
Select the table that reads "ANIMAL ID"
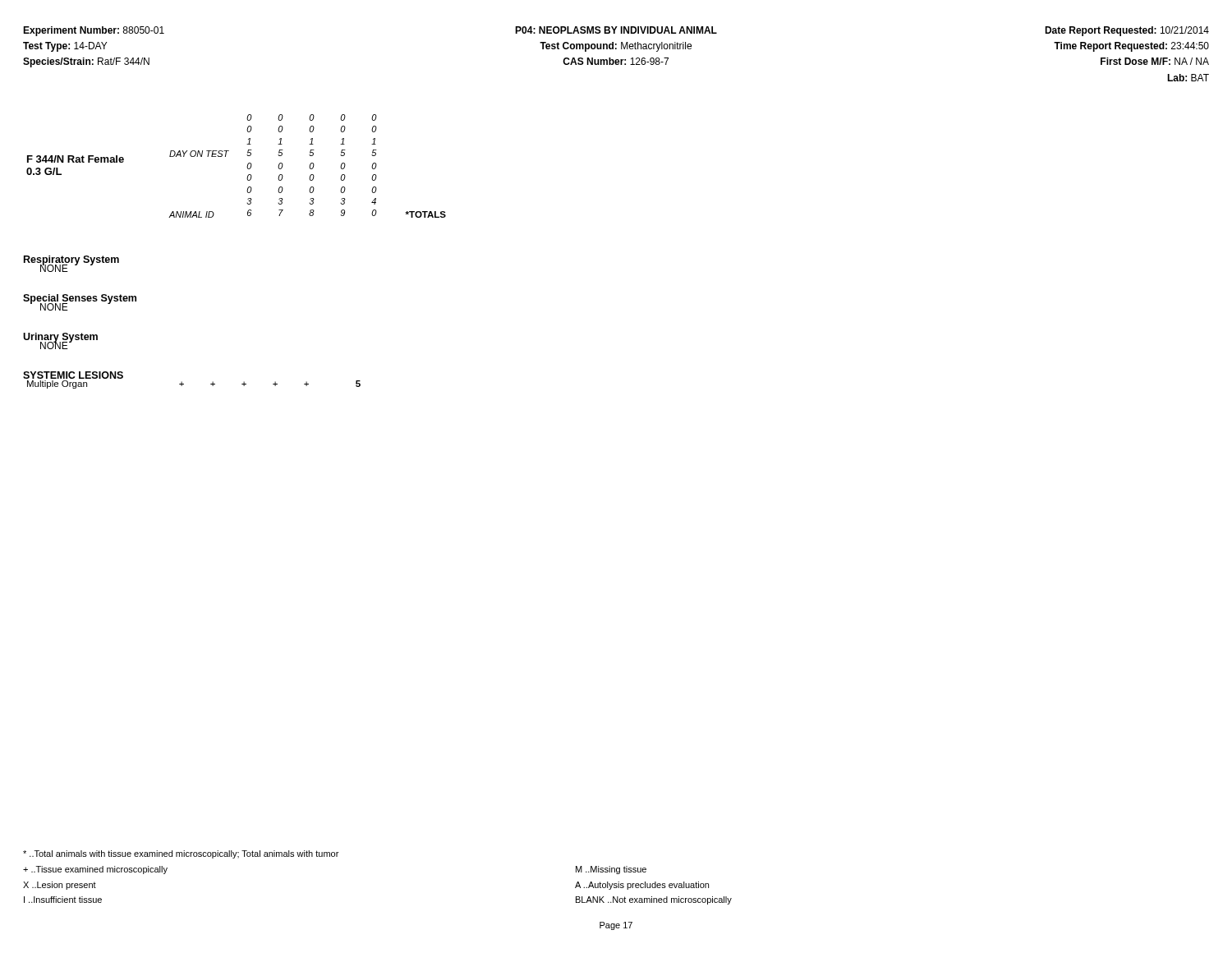pyautogui.click(x=242, y=165)
